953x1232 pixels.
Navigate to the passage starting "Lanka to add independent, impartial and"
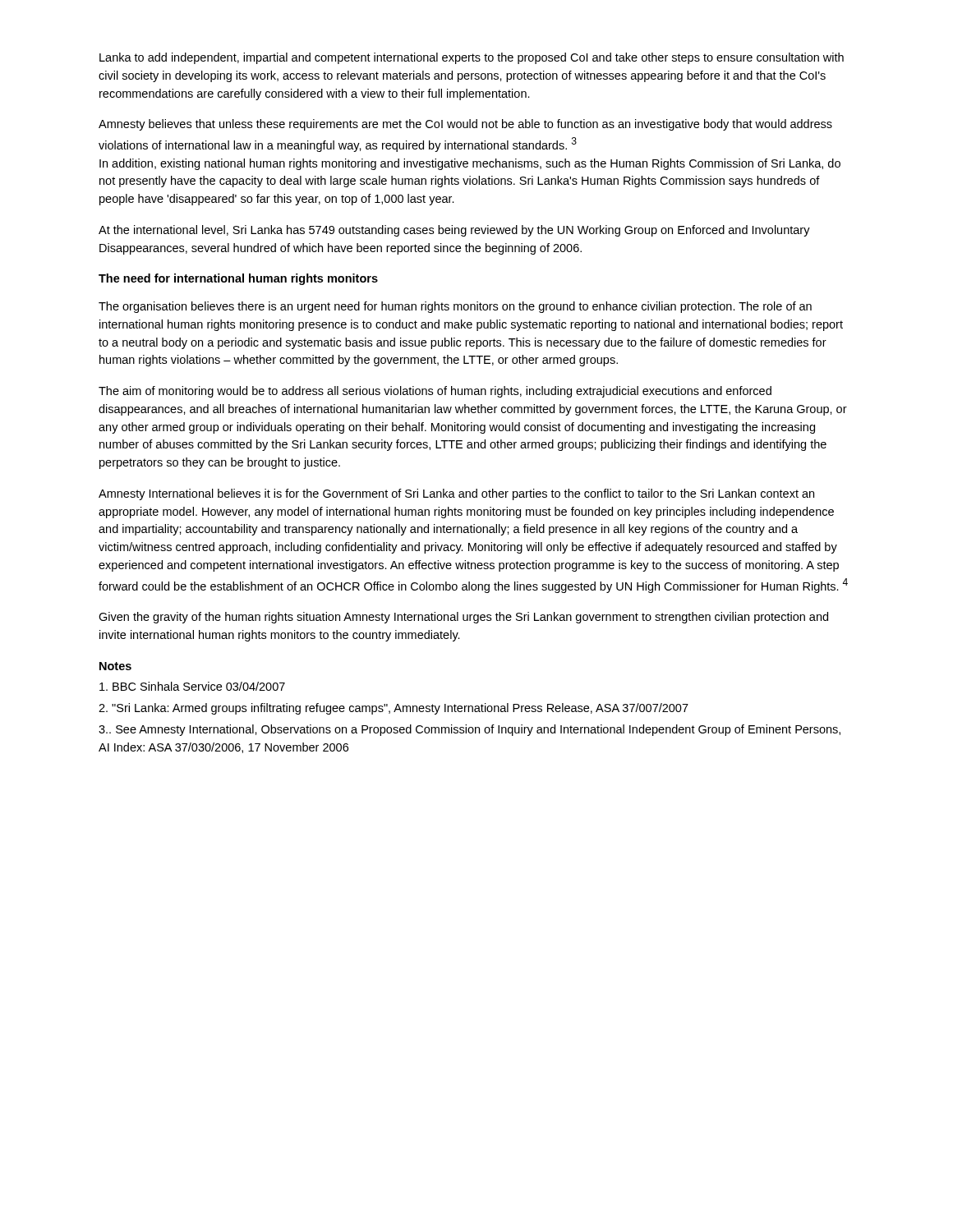coord(471,75)
